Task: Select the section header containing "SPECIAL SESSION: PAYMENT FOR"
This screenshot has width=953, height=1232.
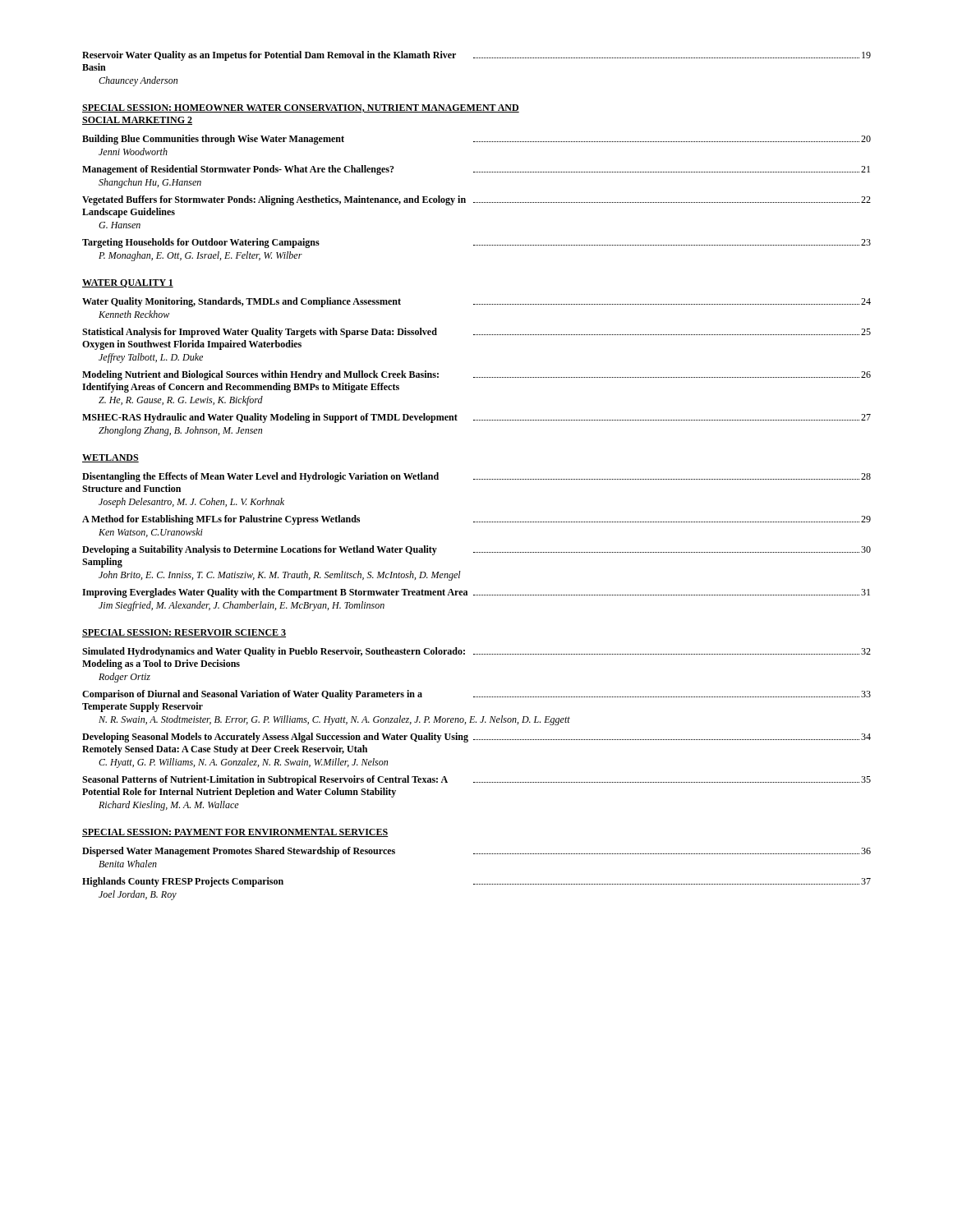Action: pyautogui.click(x=235, y=832)
